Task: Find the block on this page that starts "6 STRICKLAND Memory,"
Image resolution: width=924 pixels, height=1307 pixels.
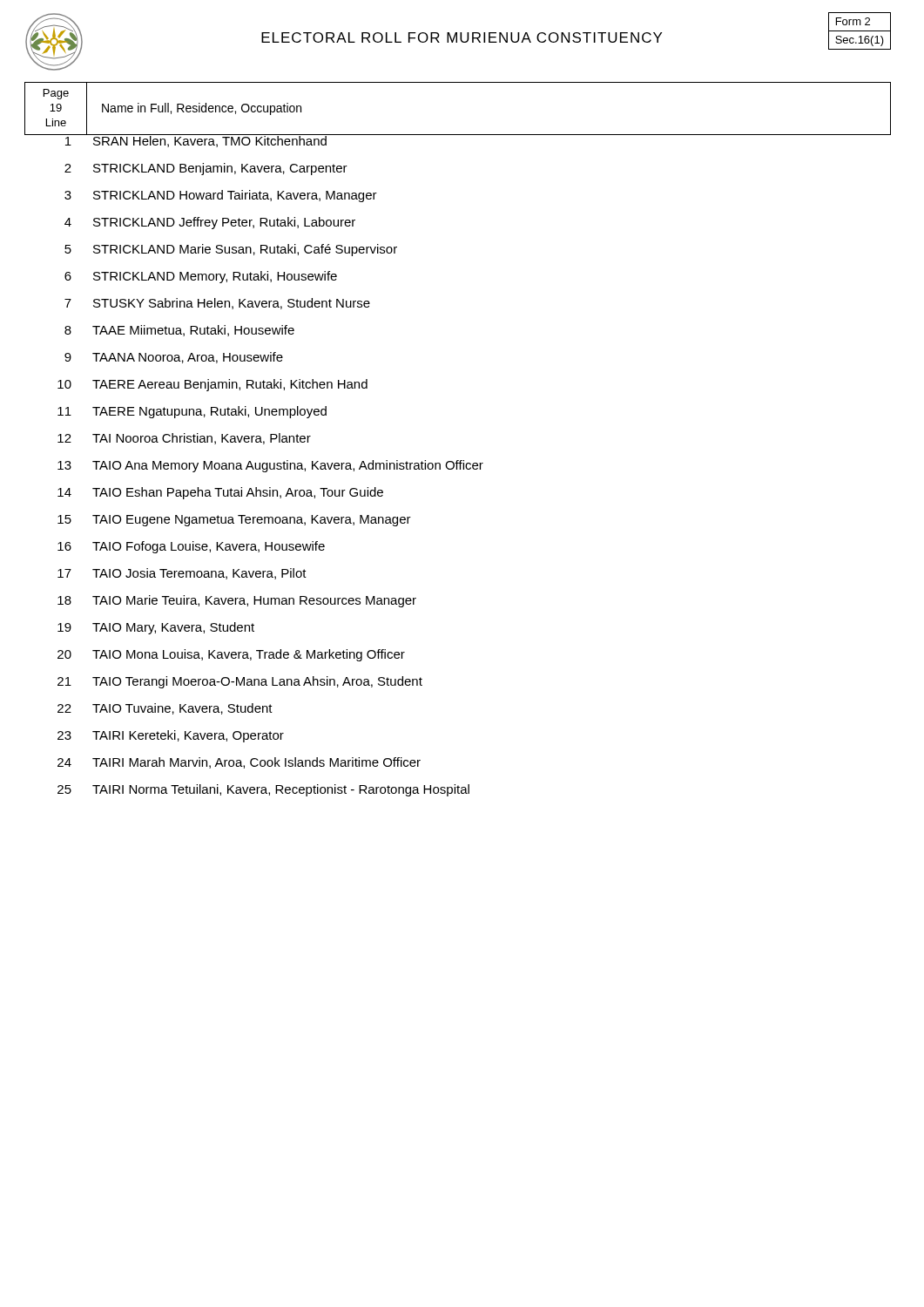Action: click(181, 276)
